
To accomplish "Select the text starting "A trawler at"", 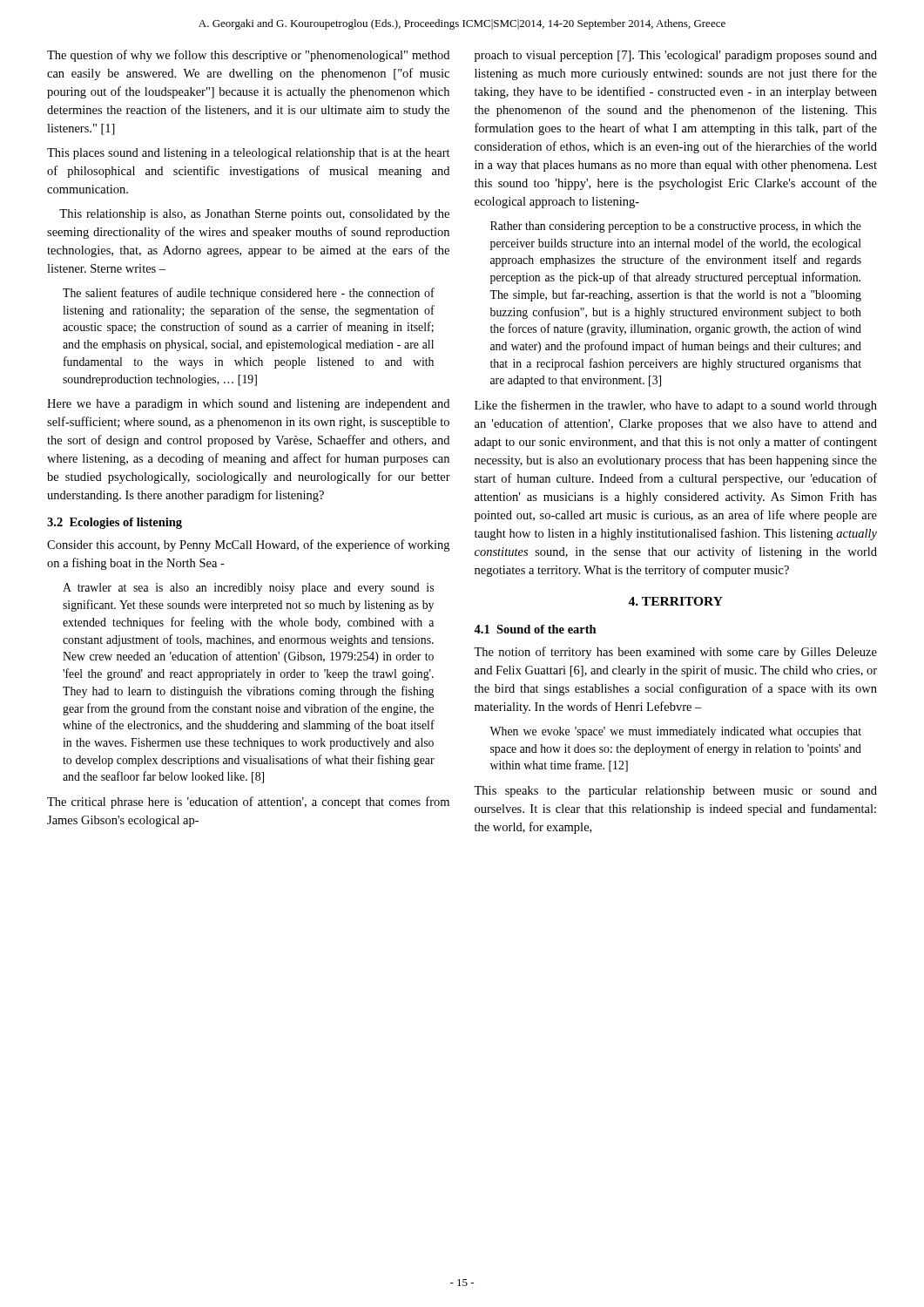I will [248, 683].
